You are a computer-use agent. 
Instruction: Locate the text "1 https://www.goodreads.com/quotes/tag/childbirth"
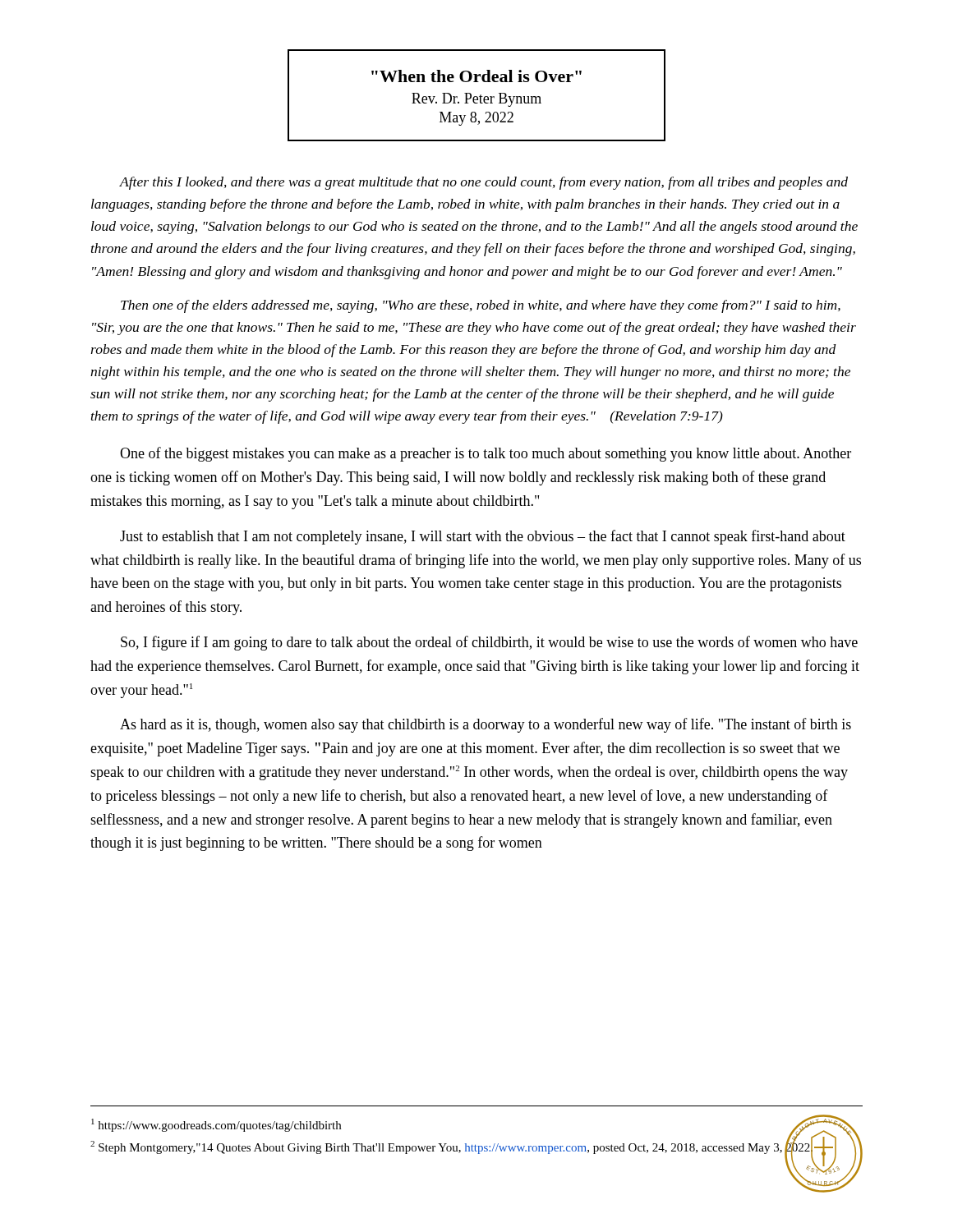tap(239, 1124)
